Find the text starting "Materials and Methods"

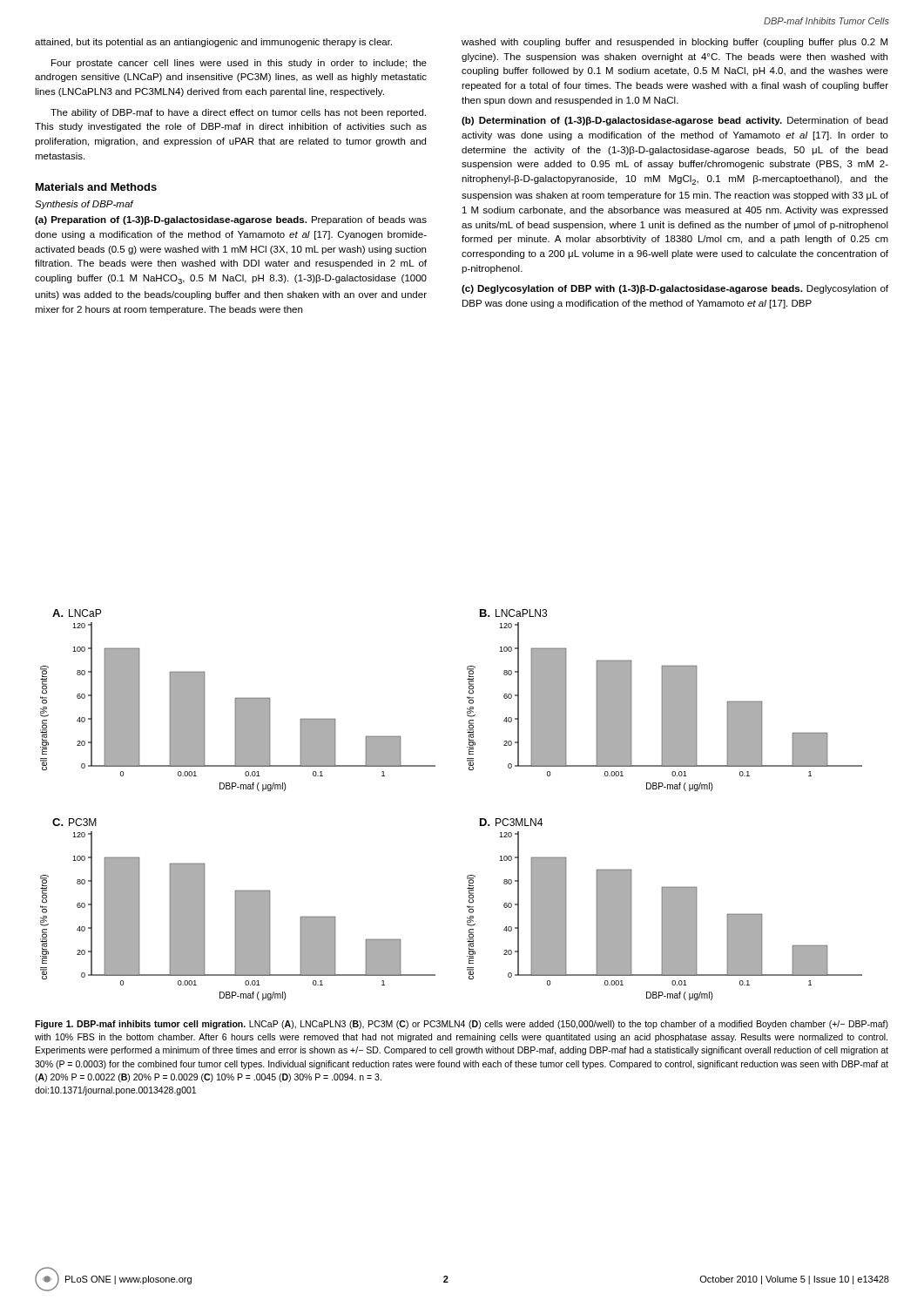pos(96,187)
